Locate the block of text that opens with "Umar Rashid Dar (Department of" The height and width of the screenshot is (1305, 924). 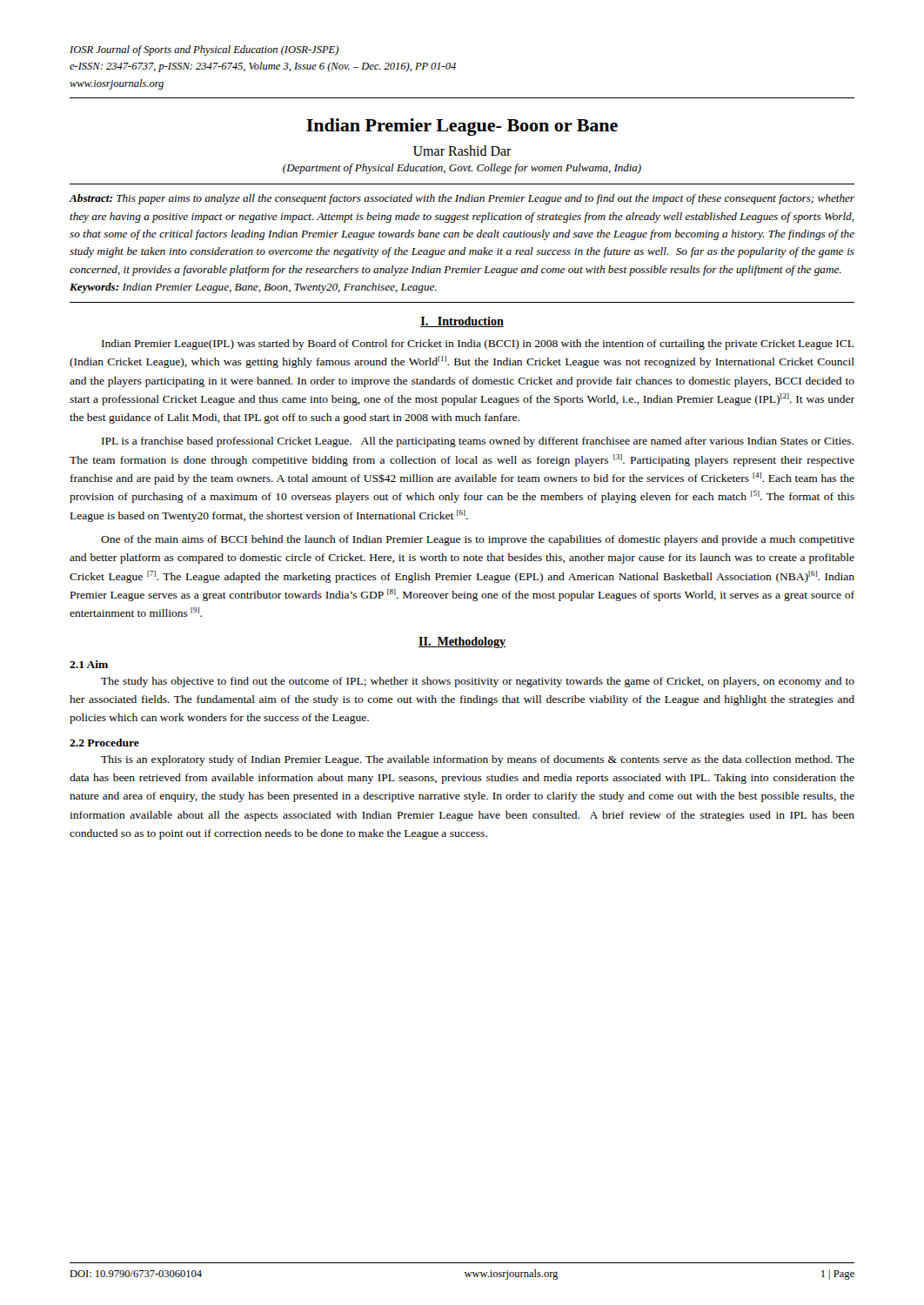coord(462,159)
